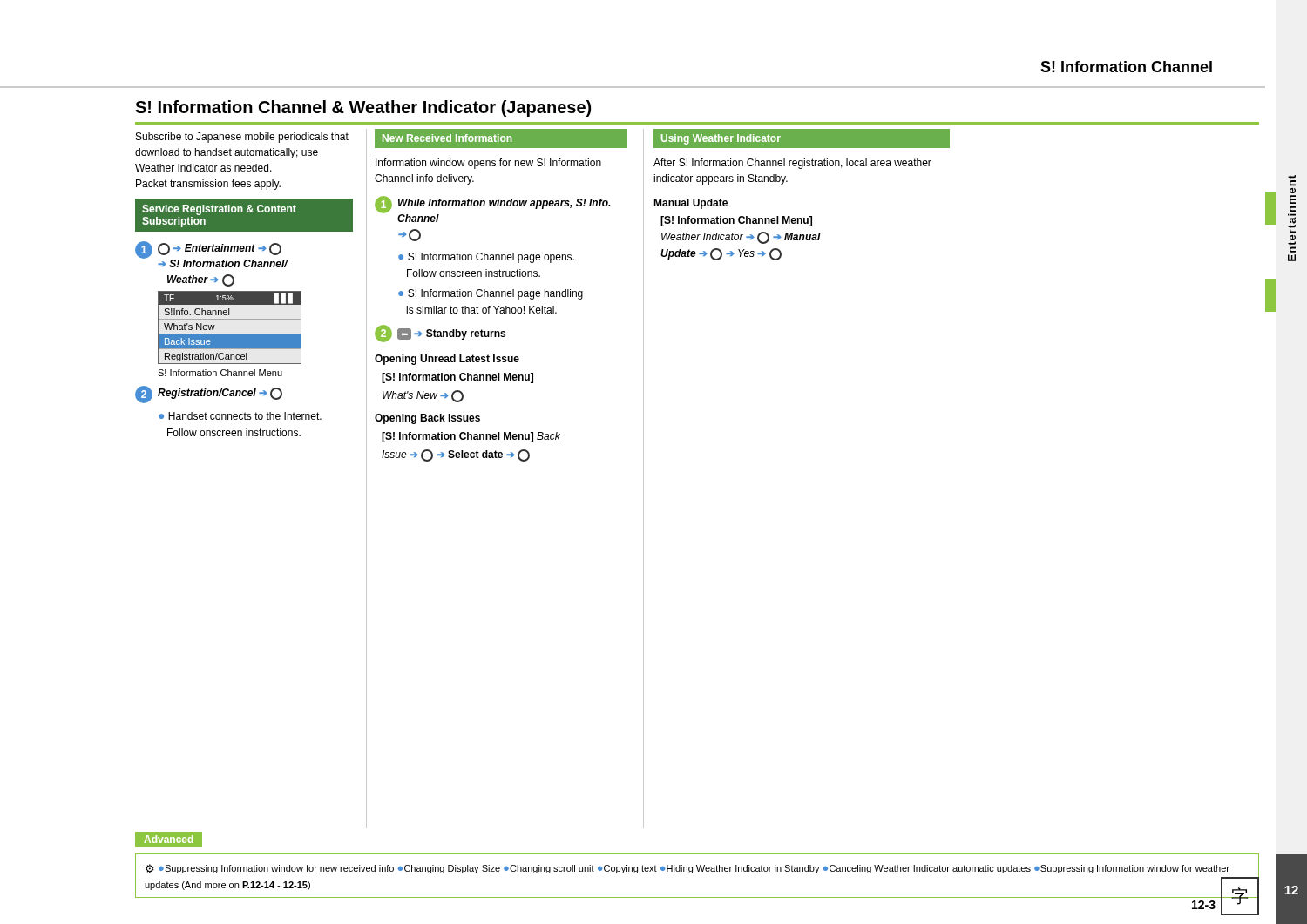1307x924 pixels.
Task: Navigate to the passage starting "Service Registration & ContentSubscription"
Action: 219,215
